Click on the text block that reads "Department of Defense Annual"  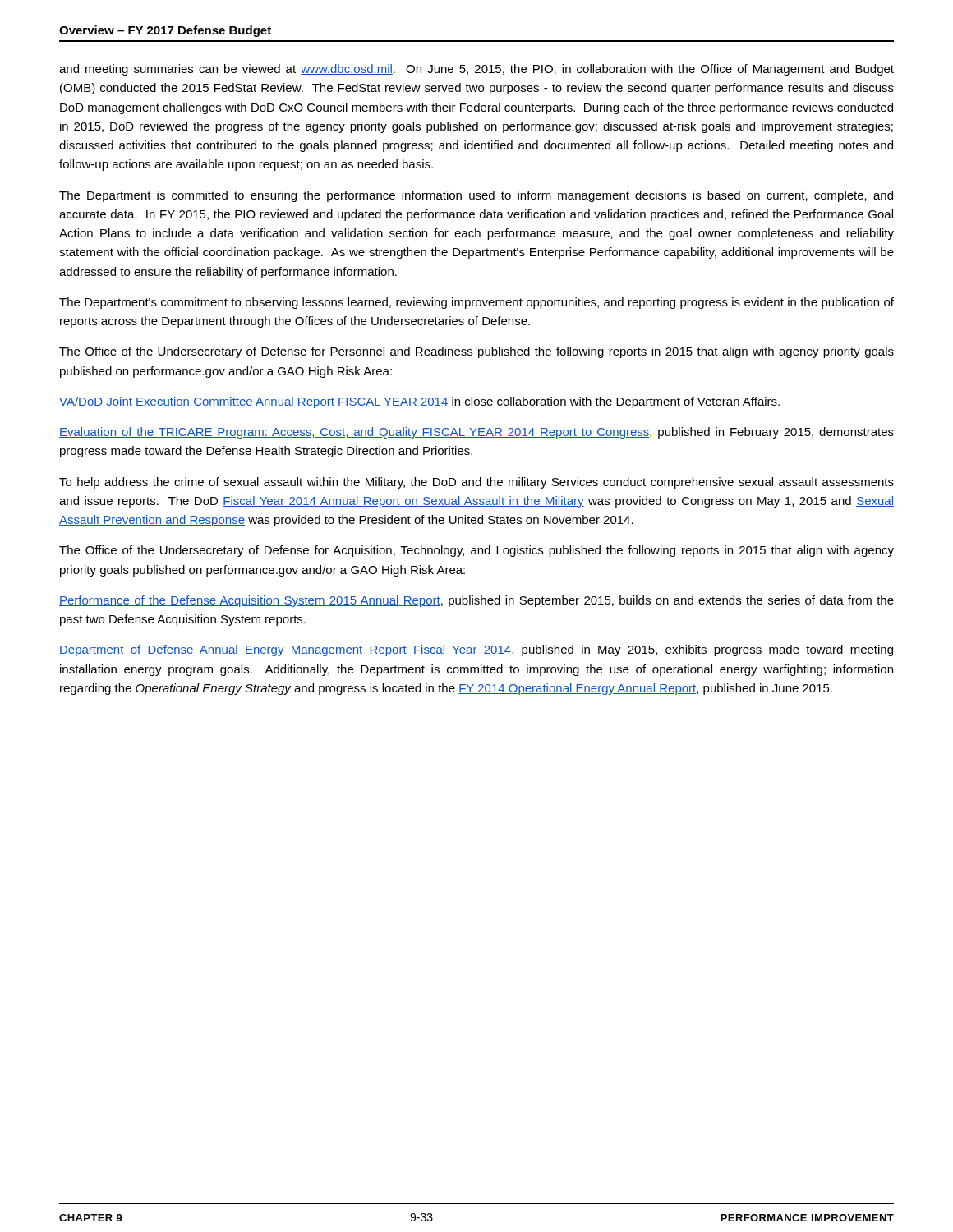pyautogui.click(x=476, y=669)
